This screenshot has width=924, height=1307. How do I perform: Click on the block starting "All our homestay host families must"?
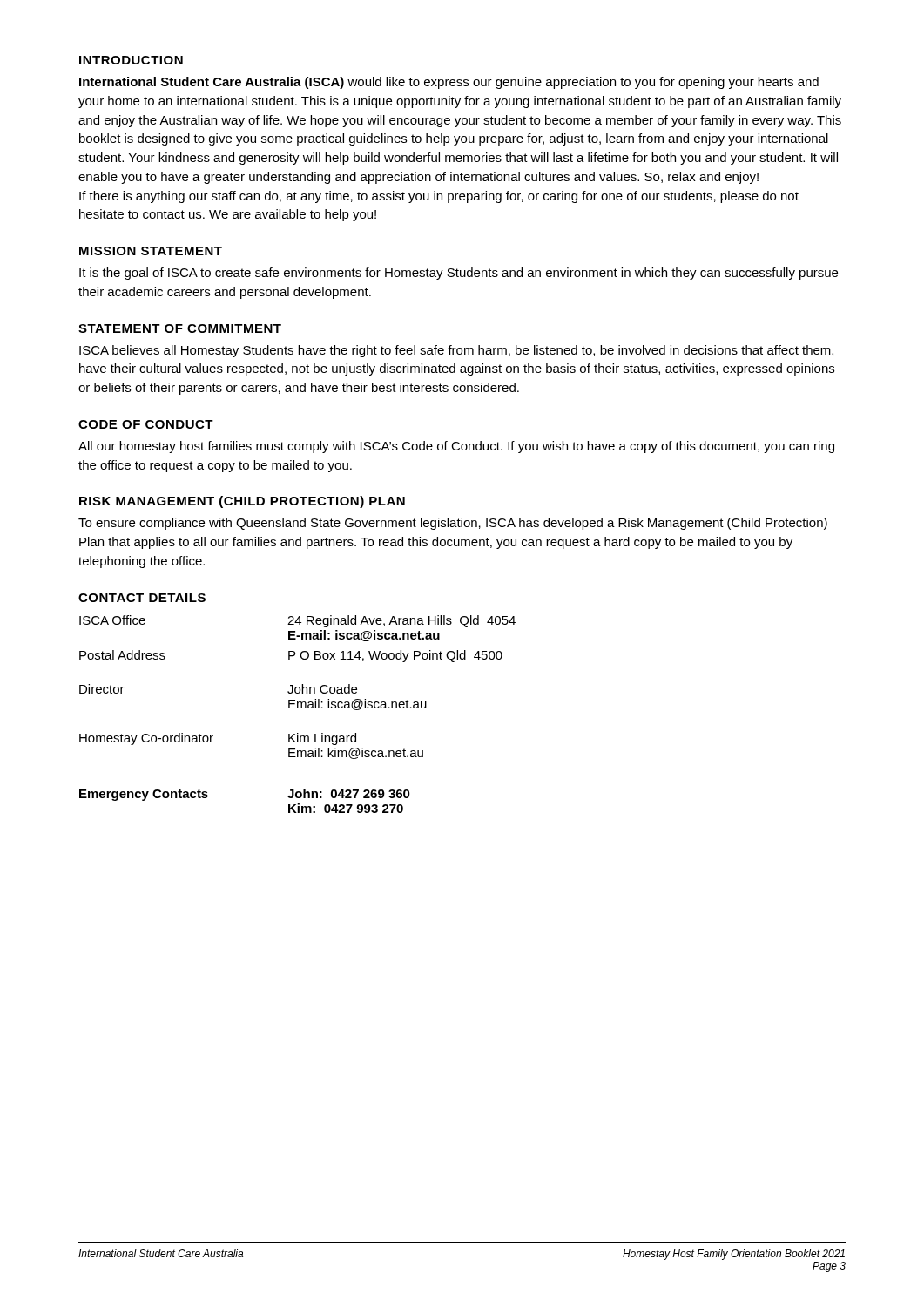point(457,455)
